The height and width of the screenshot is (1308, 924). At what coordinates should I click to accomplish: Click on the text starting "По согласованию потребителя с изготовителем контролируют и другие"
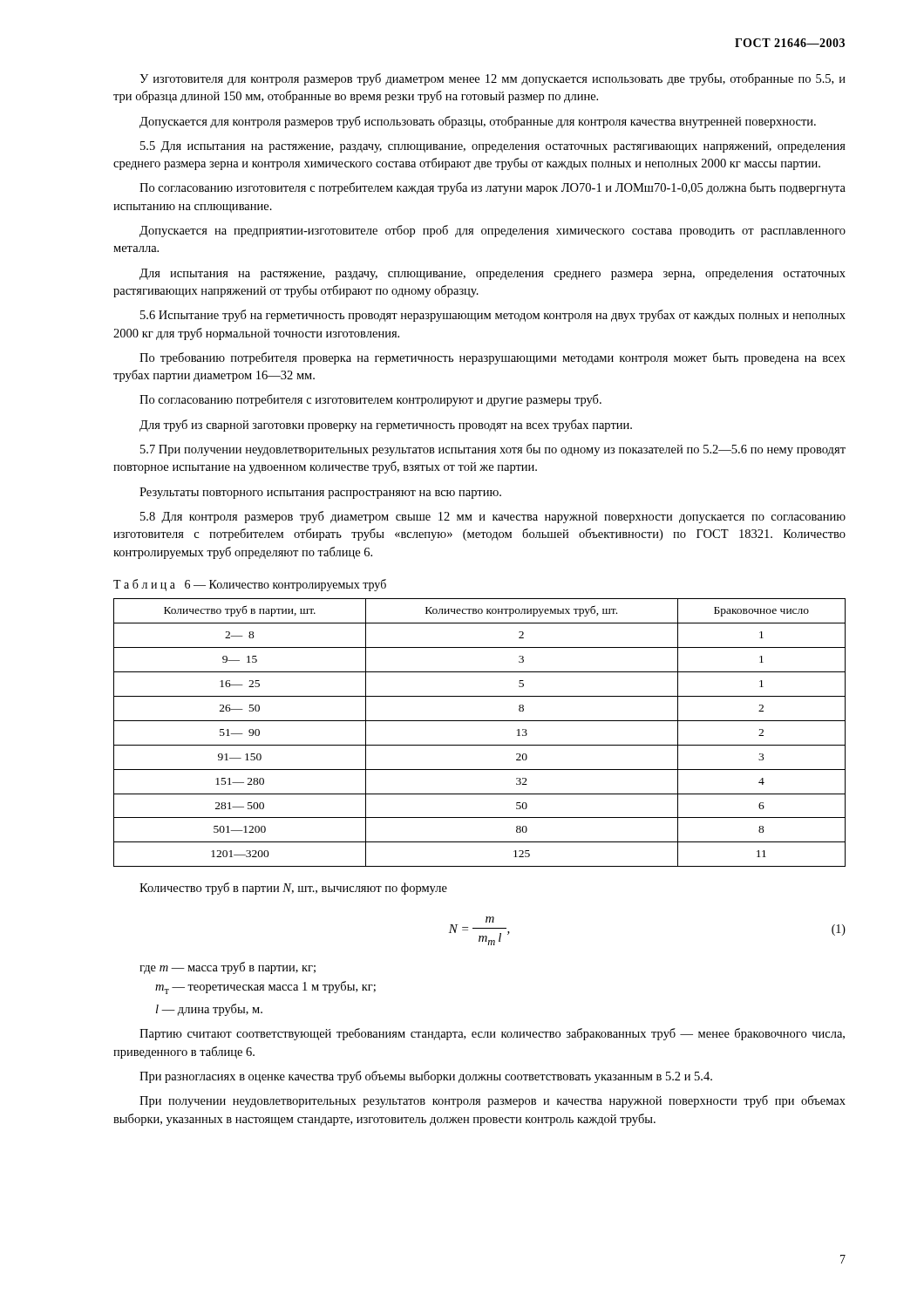479,400
